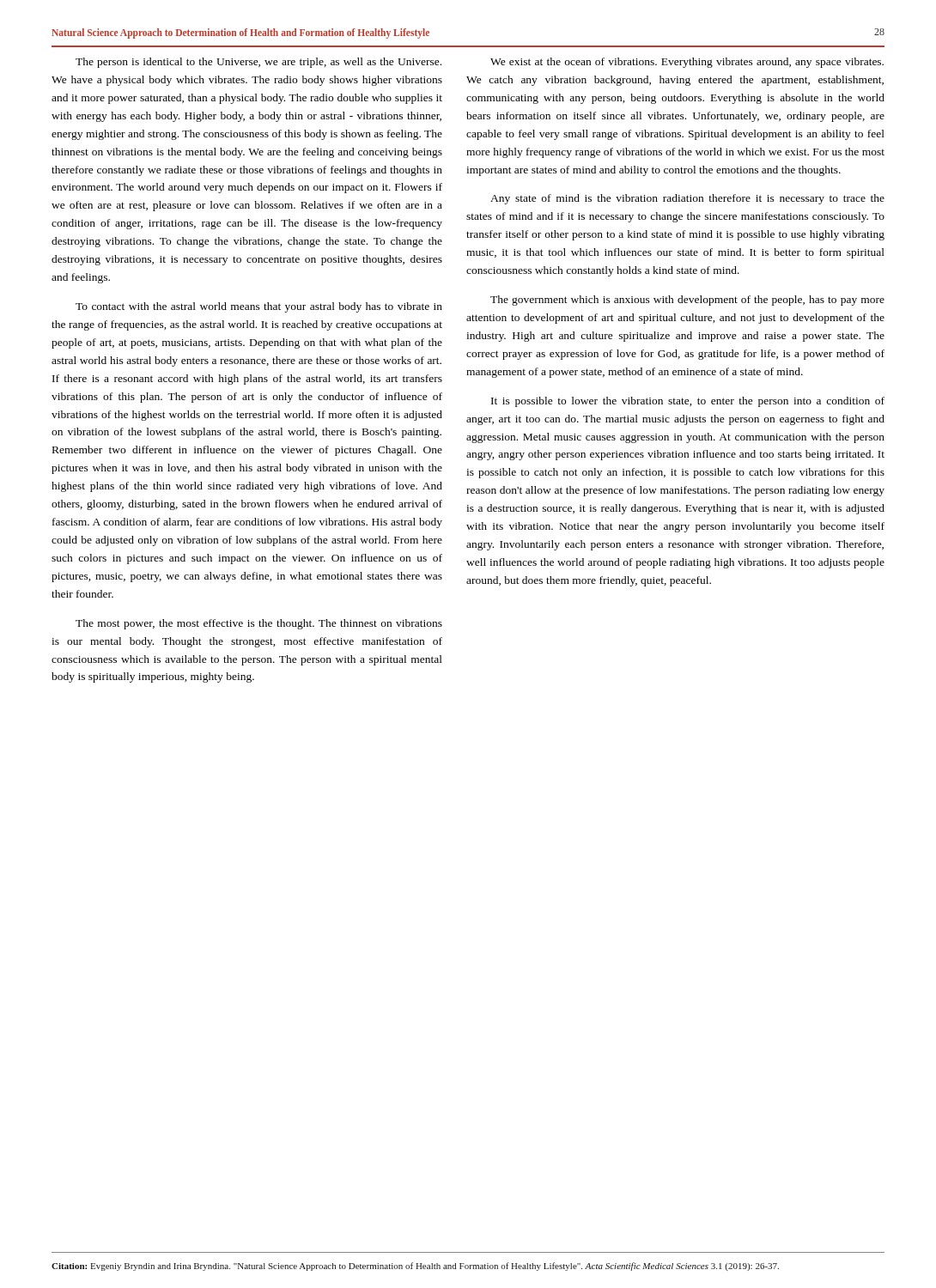The image size is (936, 1288).
Task: Find the block on this page that starts "The person is identical to"
Action: point(247,170)
